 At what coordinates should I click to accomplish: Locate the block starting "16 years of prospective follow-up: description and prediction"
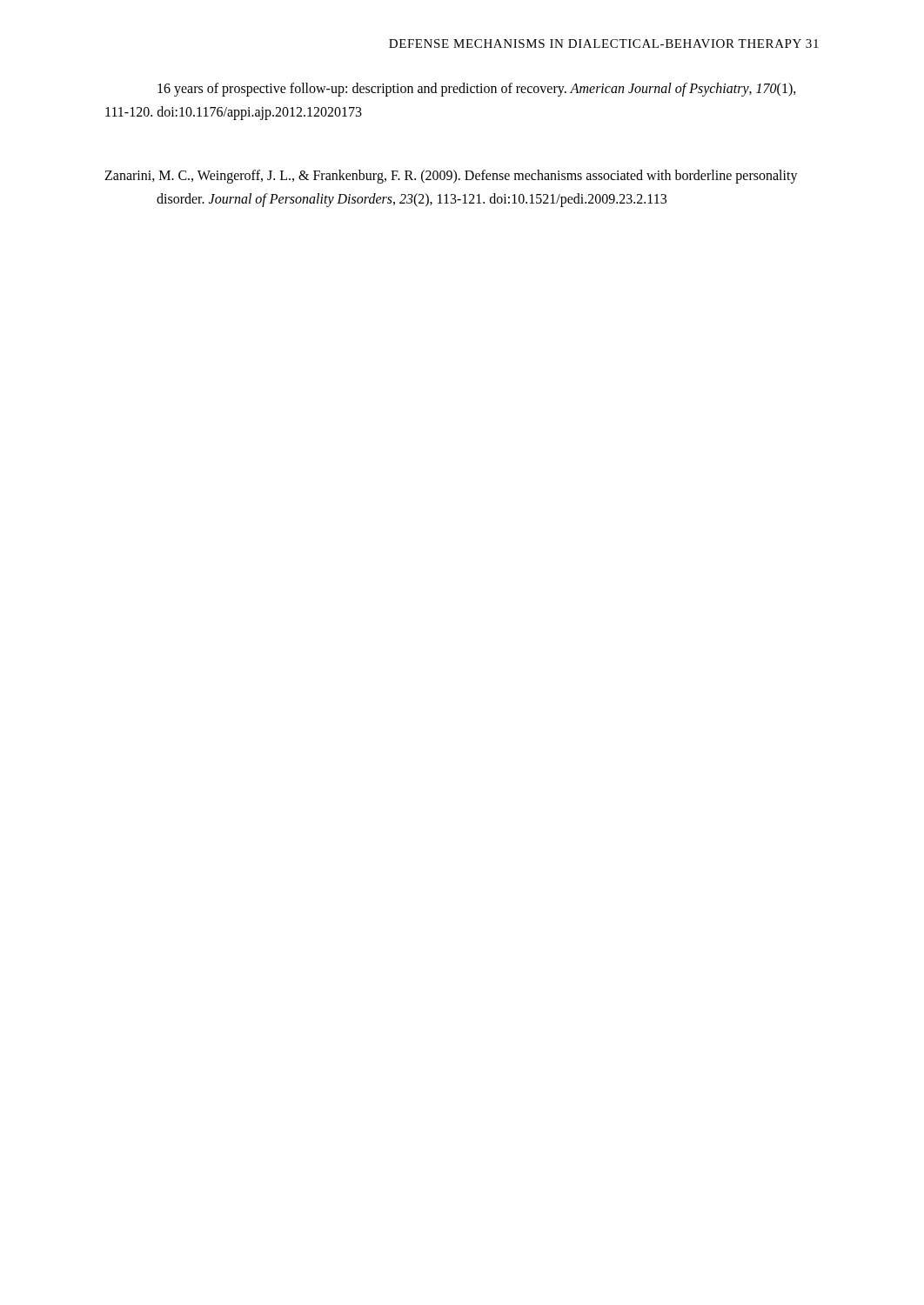[x=450, y=100]
